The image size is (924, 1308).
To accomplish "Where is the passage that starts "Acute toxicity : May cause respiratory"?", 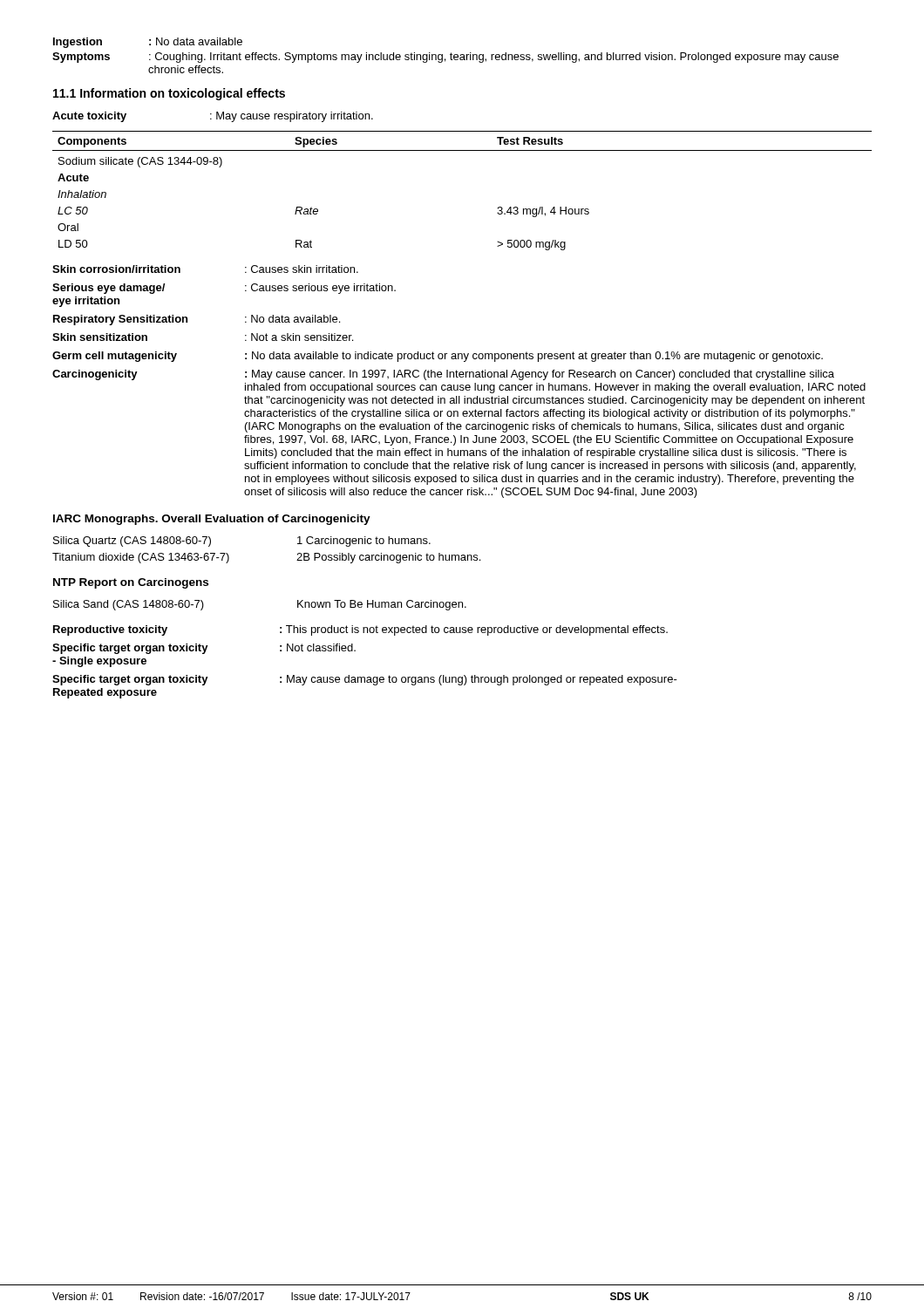I will (213, 115).
